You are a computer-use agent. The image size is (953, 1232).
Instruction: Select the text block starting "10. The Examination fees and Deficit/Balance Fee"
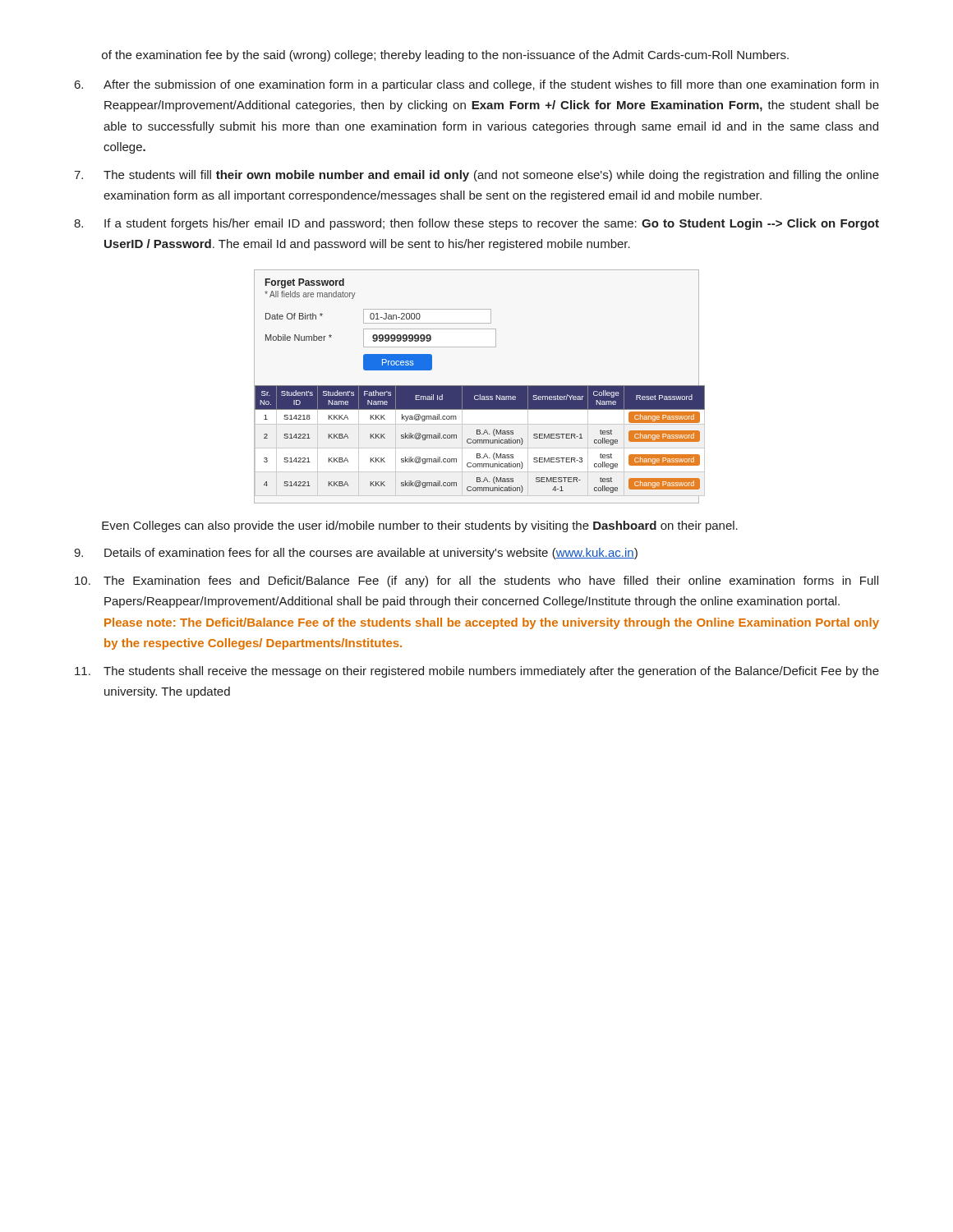(476, 611)
